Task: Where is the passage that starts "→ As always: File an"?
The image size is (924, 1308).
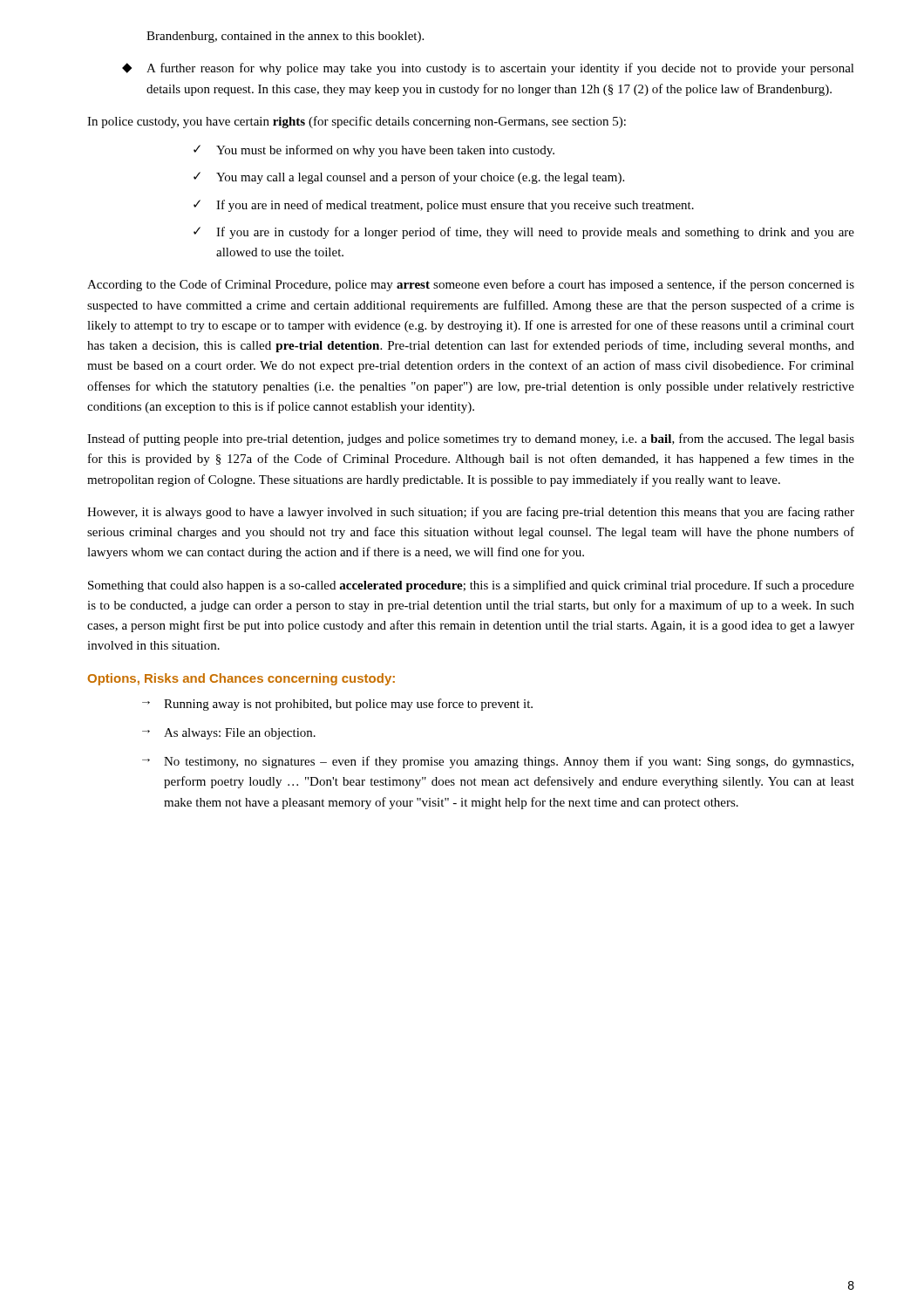Action: tap(229, 734)
